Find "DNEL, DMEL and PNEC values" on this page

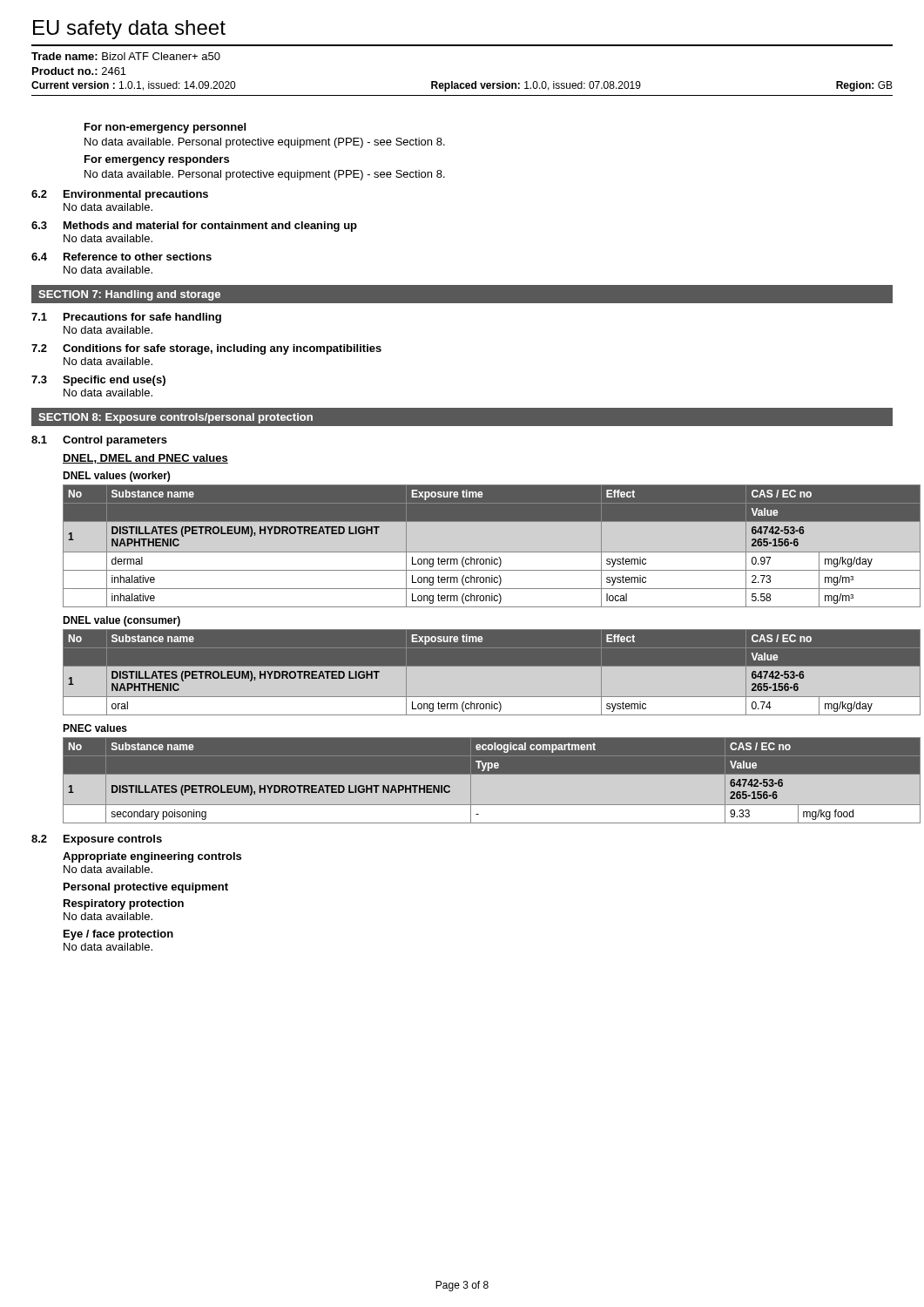pyautogui.click(x=145, y=459)
